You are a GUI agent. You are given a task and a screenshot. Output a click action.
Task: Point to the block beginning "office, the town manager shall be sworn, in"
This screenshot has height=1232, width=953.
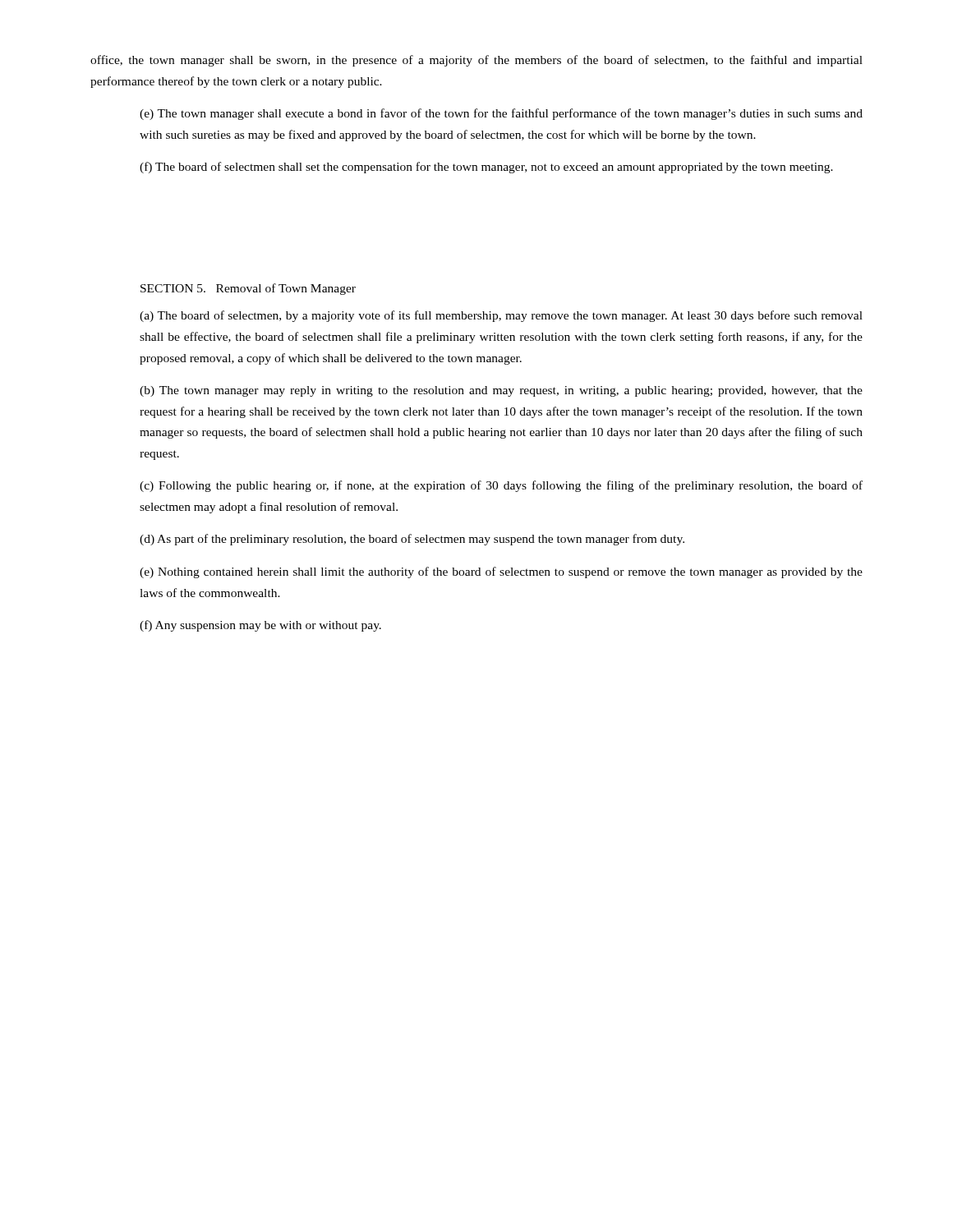coord(476,70)
